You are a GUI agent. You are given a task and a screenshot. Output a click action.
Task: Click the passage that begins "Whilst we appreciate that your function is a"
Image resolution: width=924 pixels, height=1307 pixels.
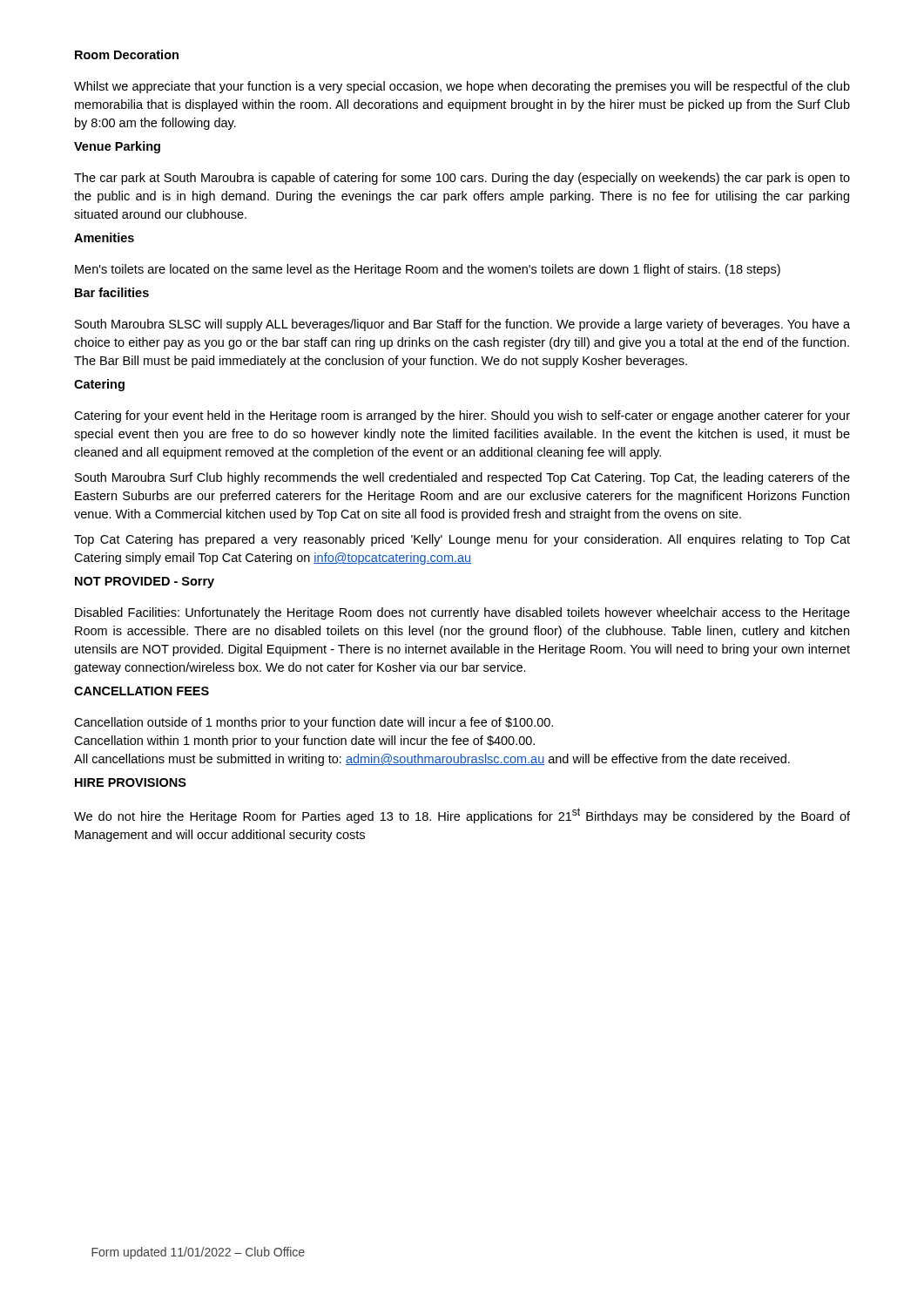click(462, 105)
